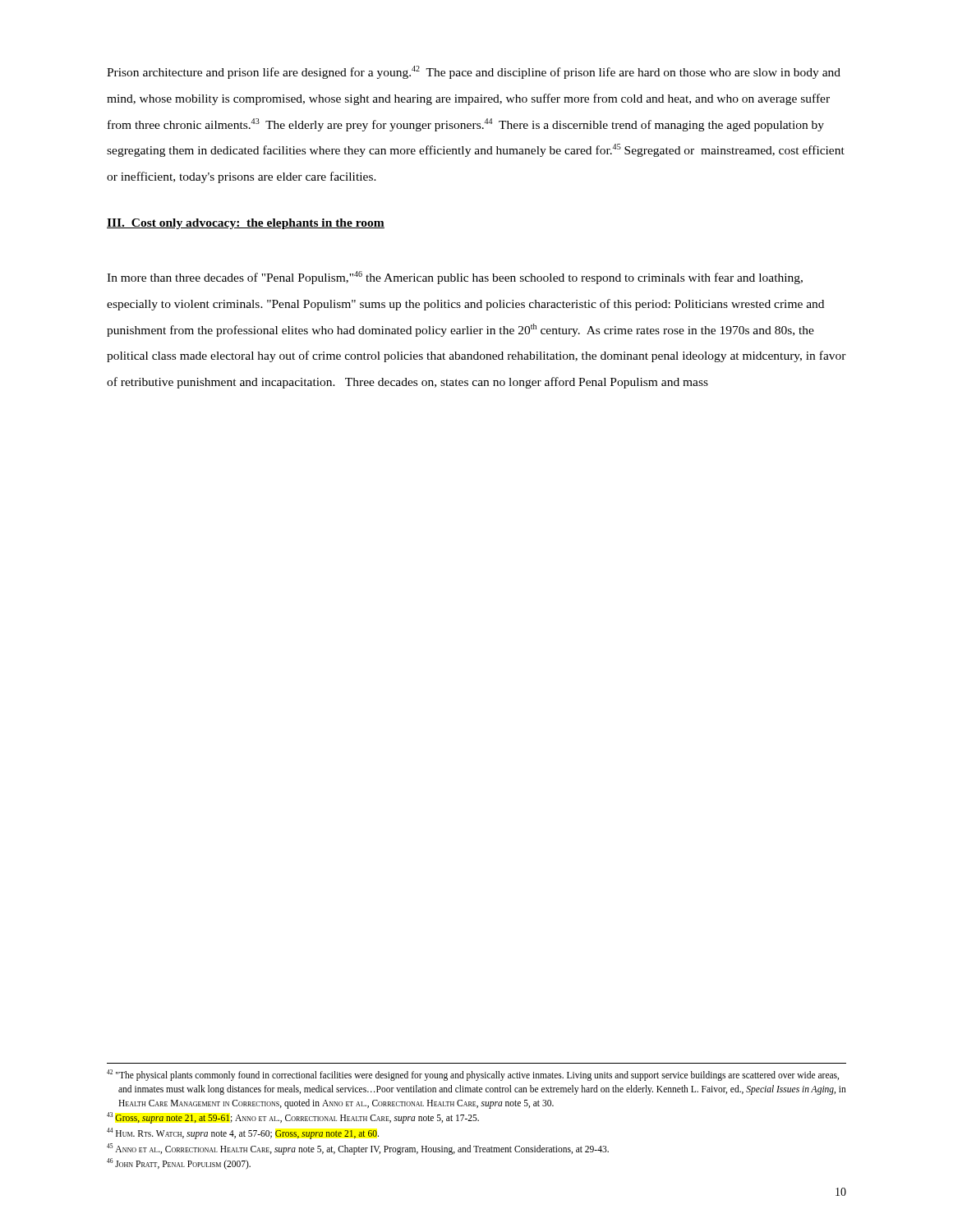Find the text block starting "Prison architecture and"
Screen dimensions: 1232x953
[476, 124]
